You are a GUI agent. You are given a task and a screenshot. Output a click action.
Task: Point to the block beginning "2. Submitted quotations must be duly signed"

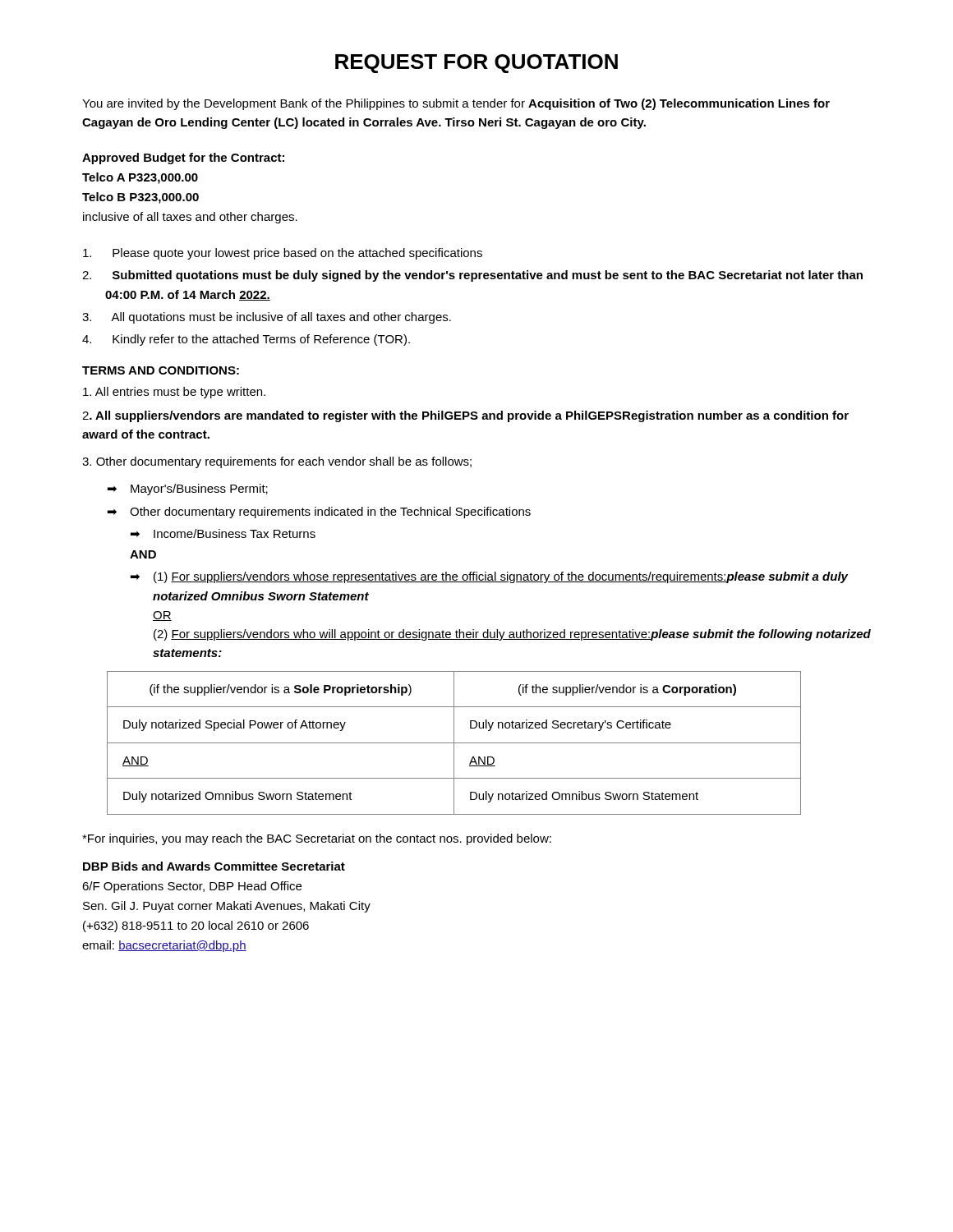click(476, 285)
